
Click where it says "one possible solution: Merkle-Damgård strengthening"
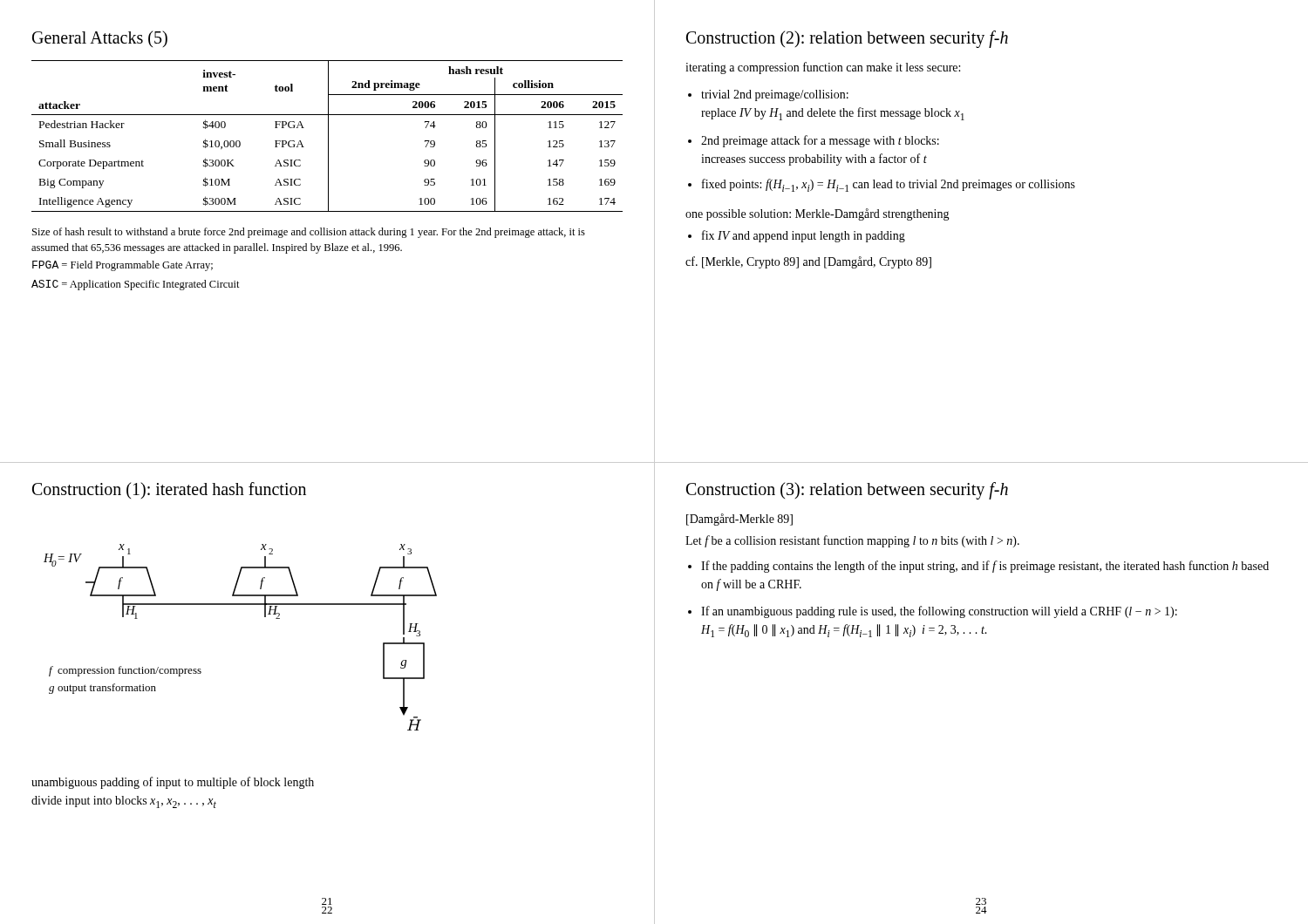[817, 214]
